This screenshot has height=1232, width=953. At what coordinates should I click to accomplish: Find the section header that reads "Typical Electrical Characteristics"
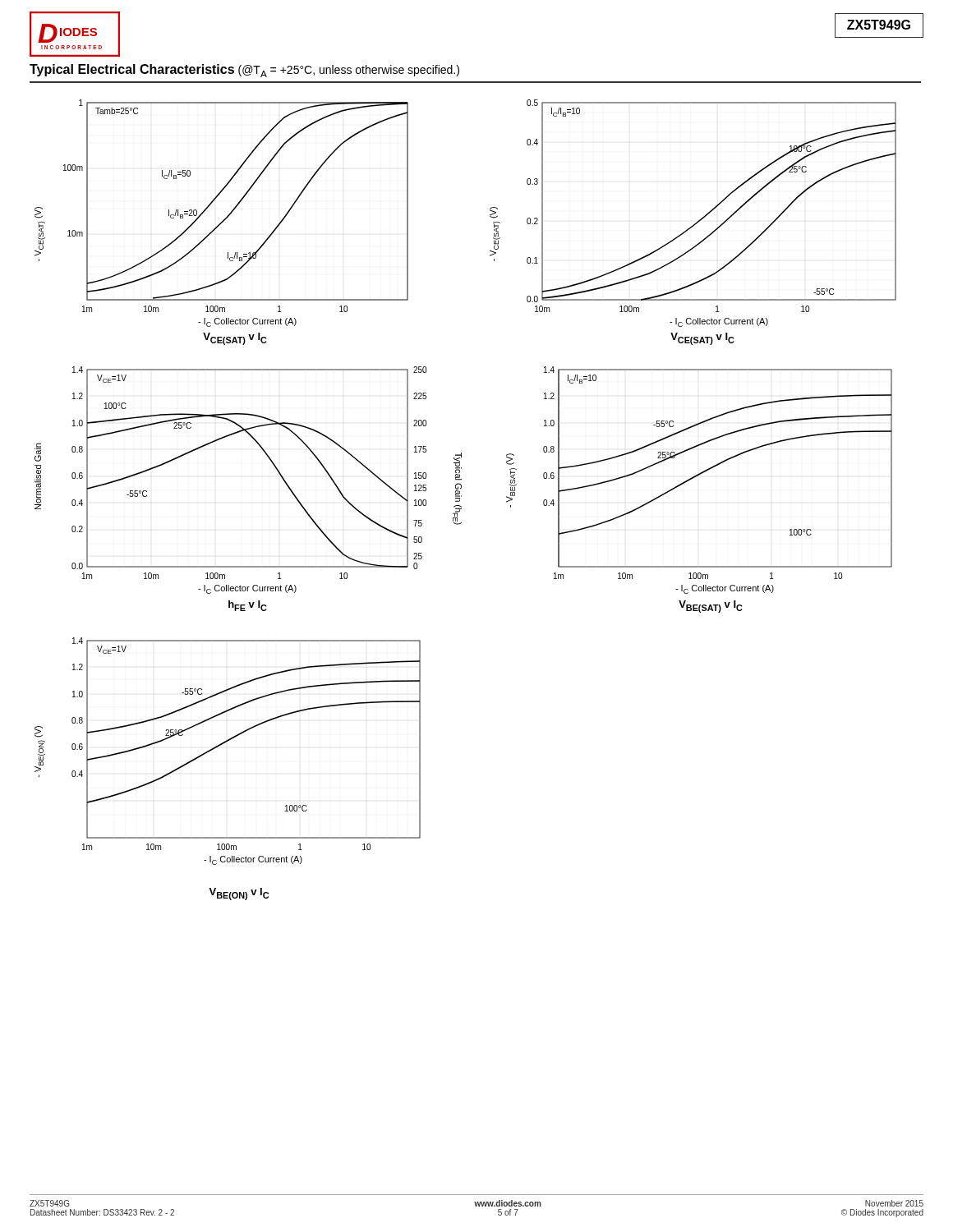(x=245, y=71)
